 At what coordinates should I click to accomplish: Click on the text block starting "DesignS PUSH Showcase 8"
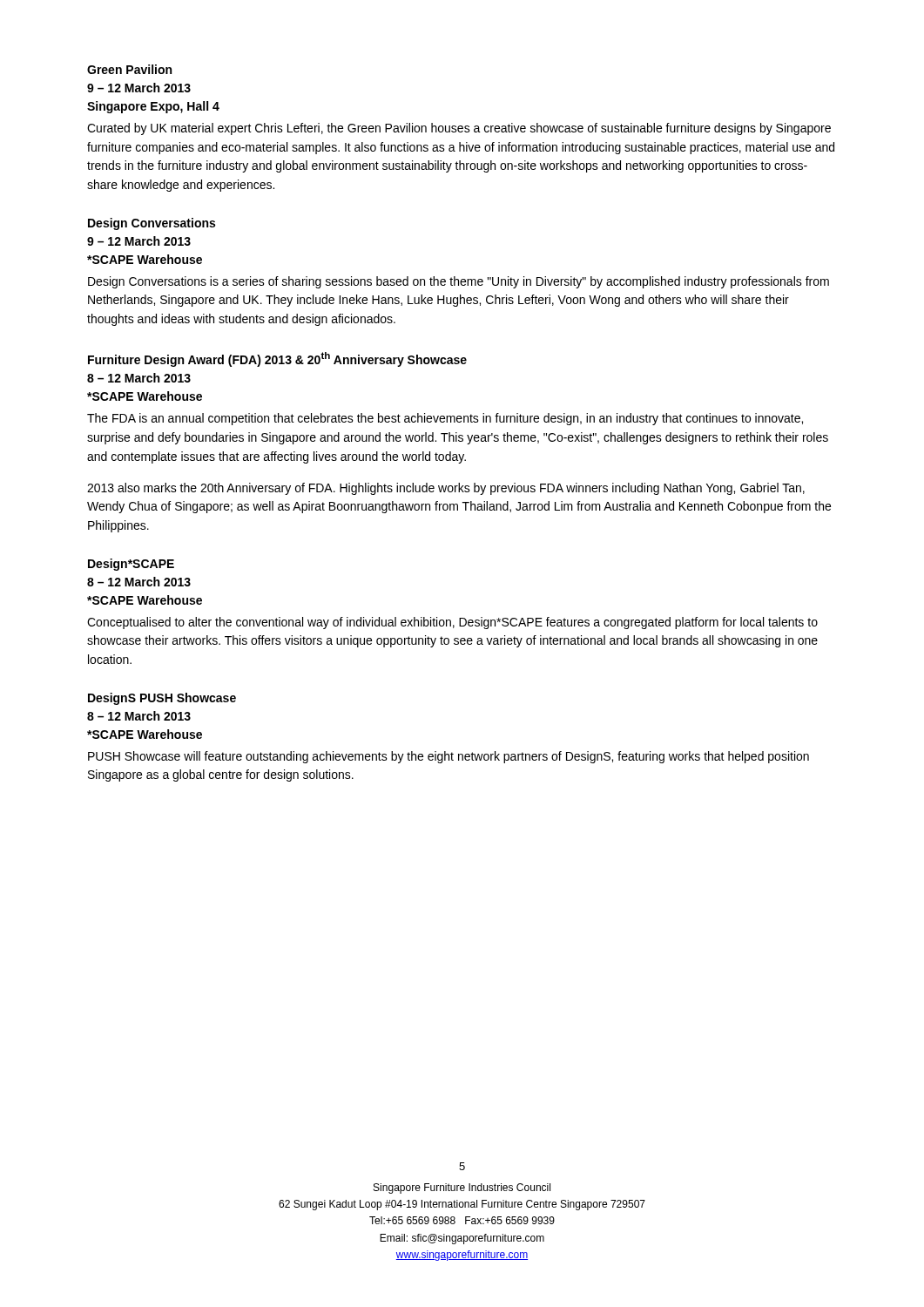pos(162,699)
